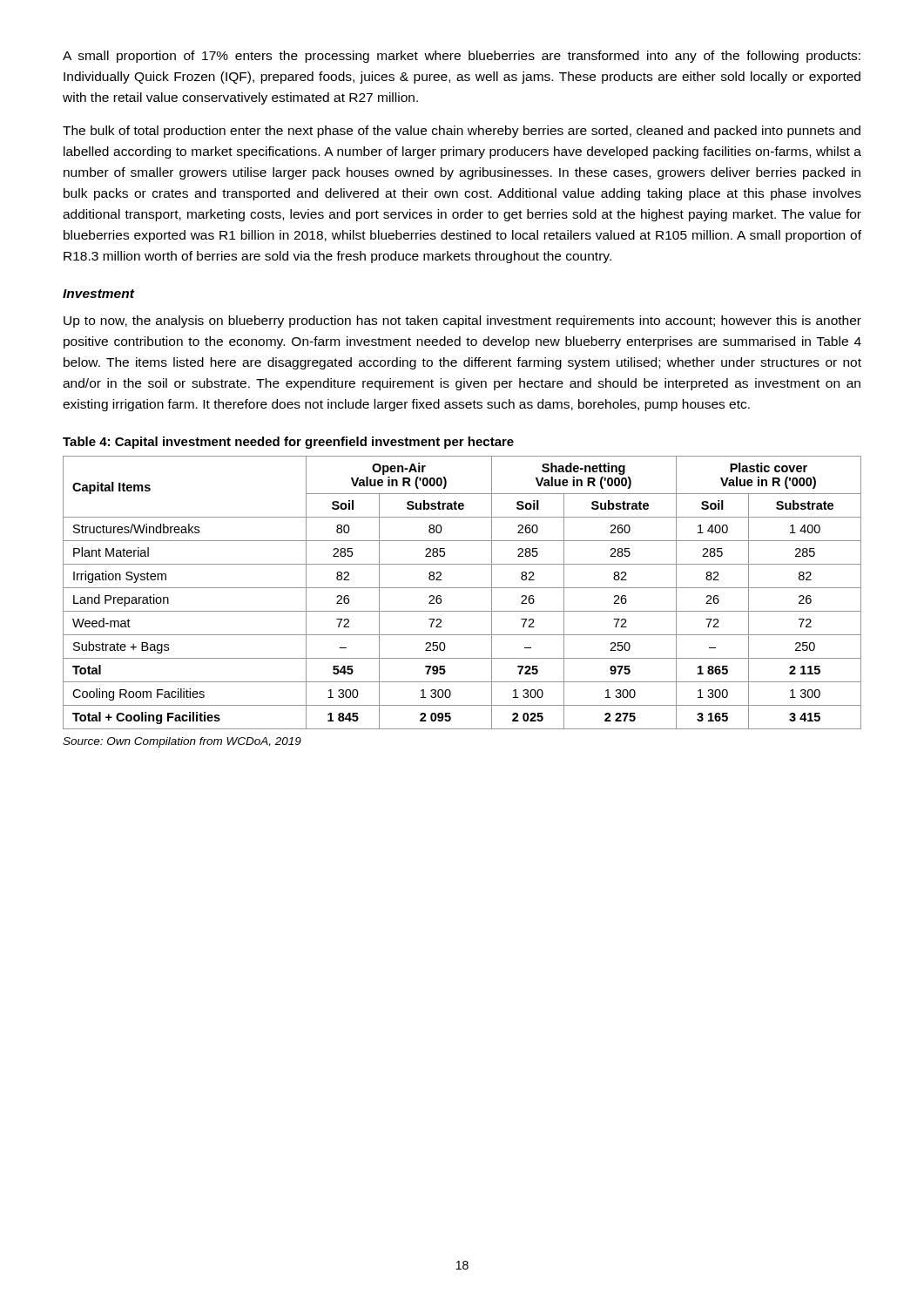Viewport: 924px width, 1307px height.
Task: Click the section header
Action: pos(98,293)
